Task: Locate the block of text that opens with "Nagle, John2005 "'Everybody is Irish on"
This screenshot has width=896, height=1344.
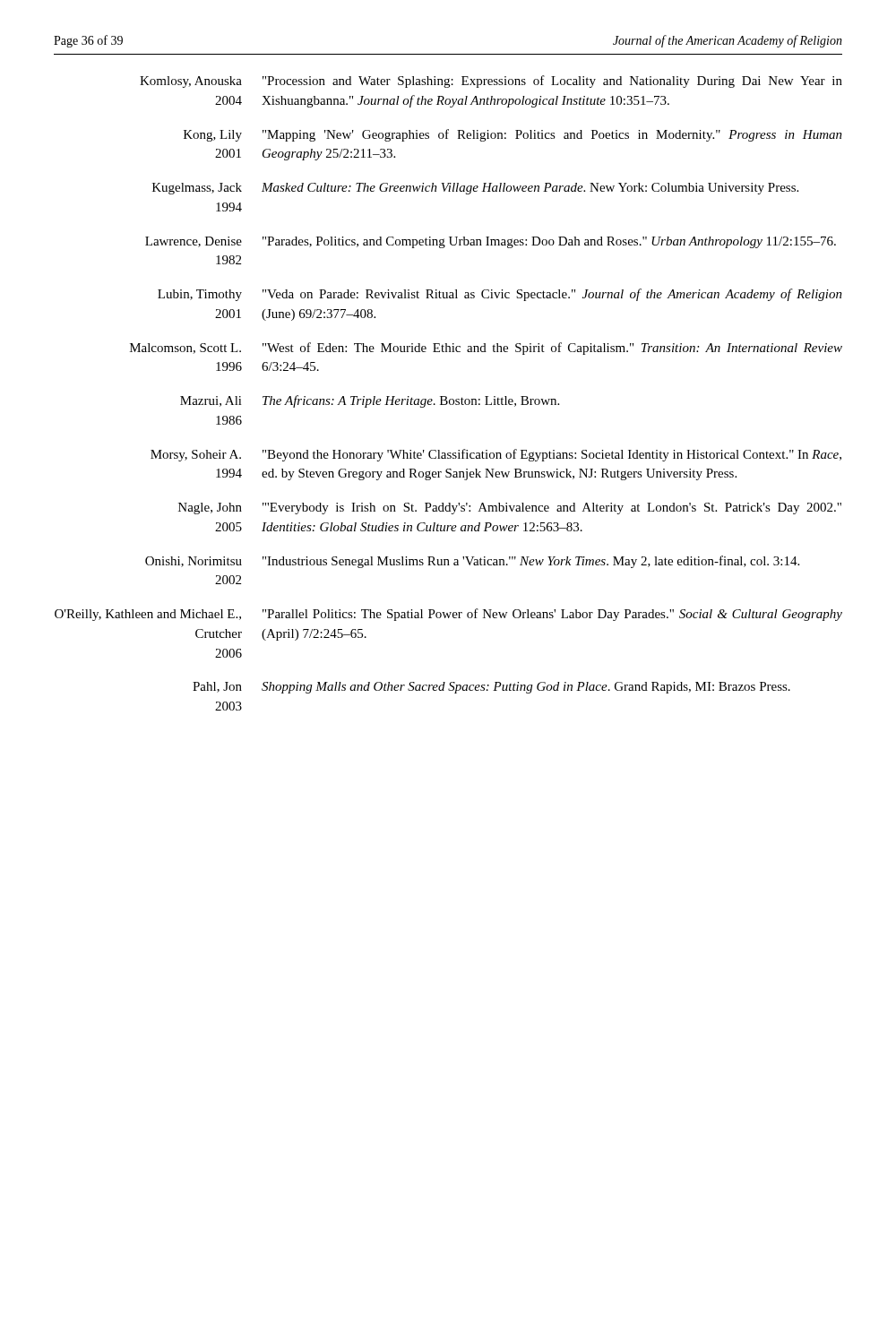Action: tap(448, 518)
